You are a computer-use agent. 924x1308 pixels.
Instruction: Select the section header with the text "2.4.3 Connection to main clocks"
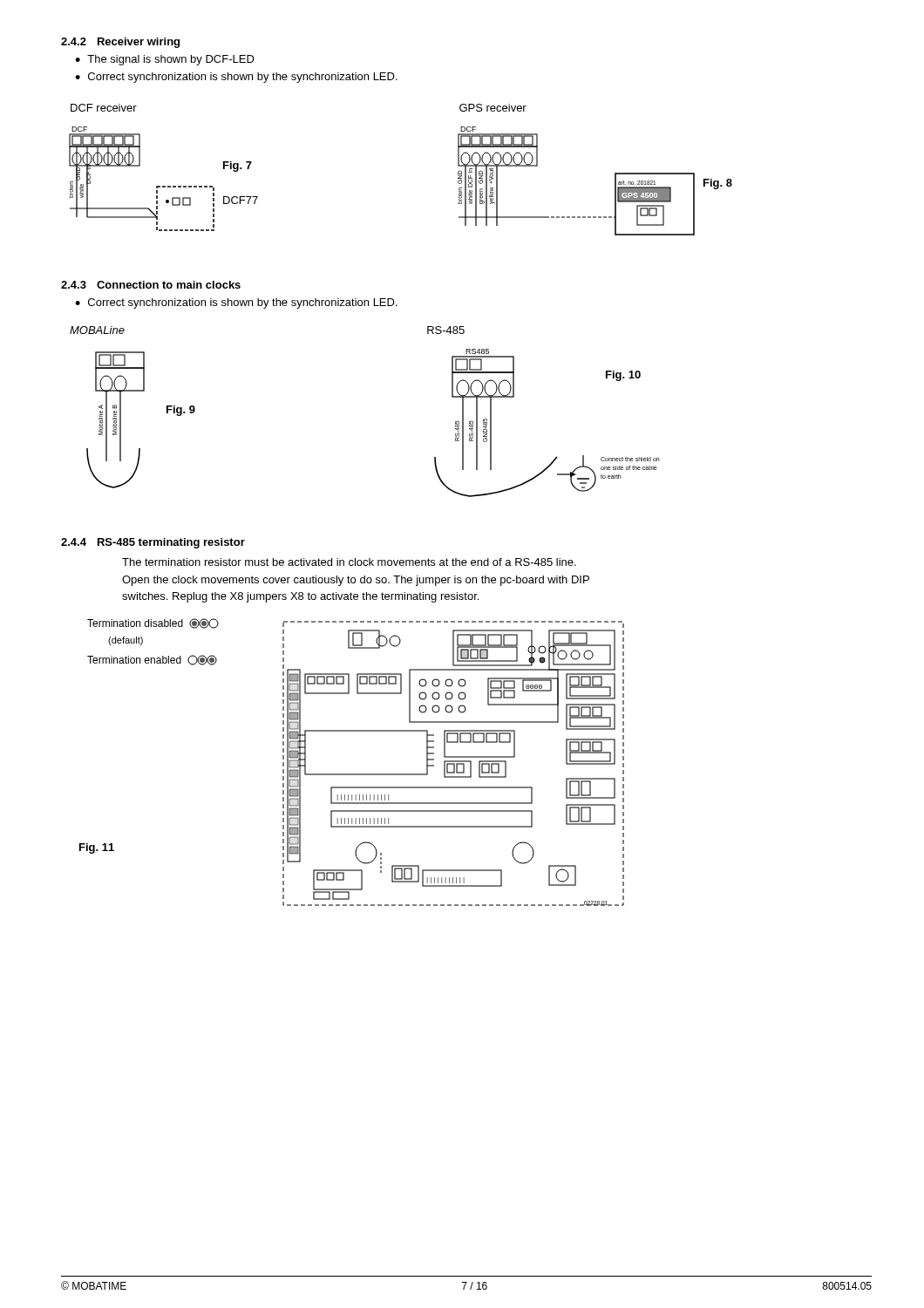(151, 285)
